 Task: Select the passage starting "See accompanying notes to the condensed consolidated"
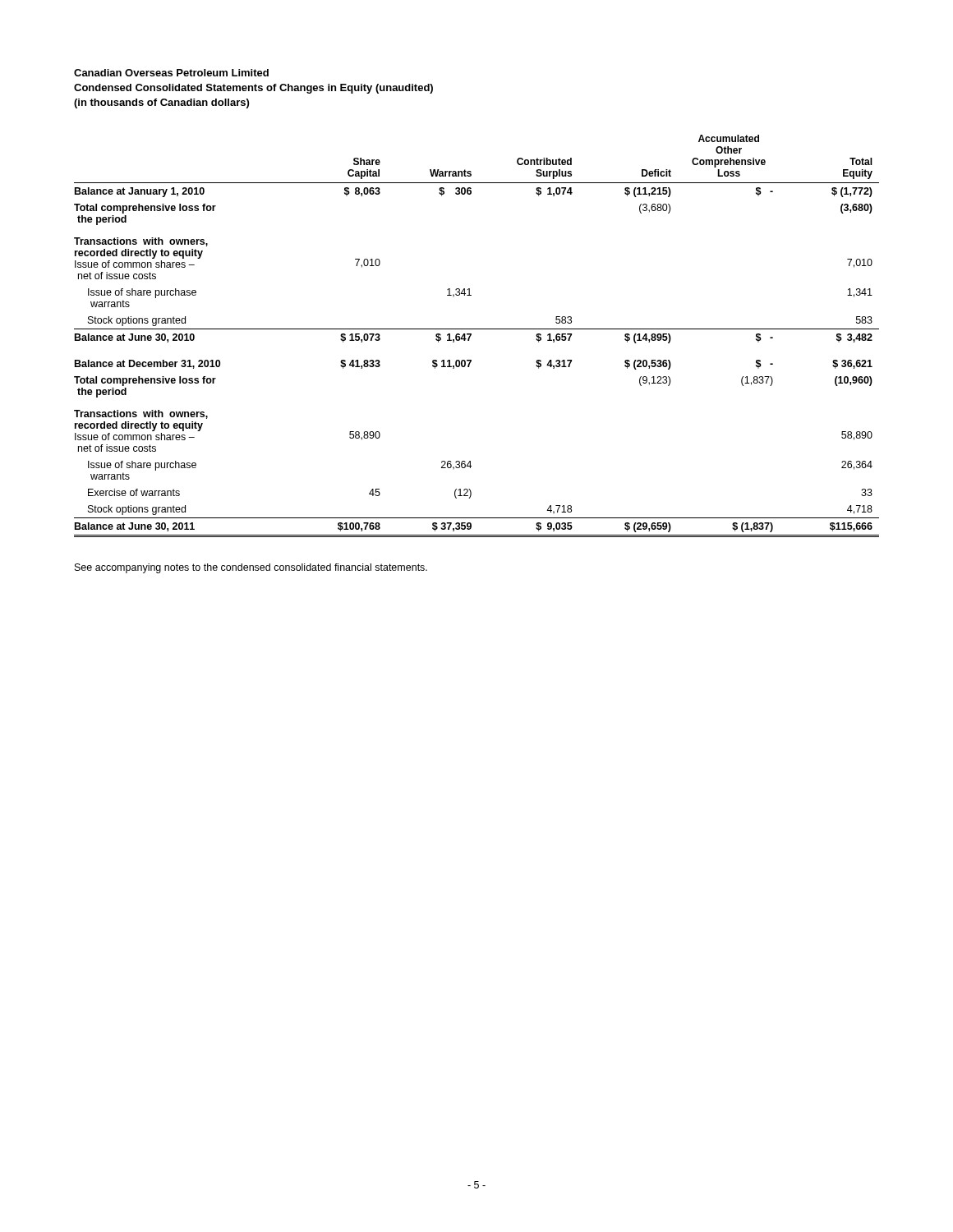click(251, 568)
